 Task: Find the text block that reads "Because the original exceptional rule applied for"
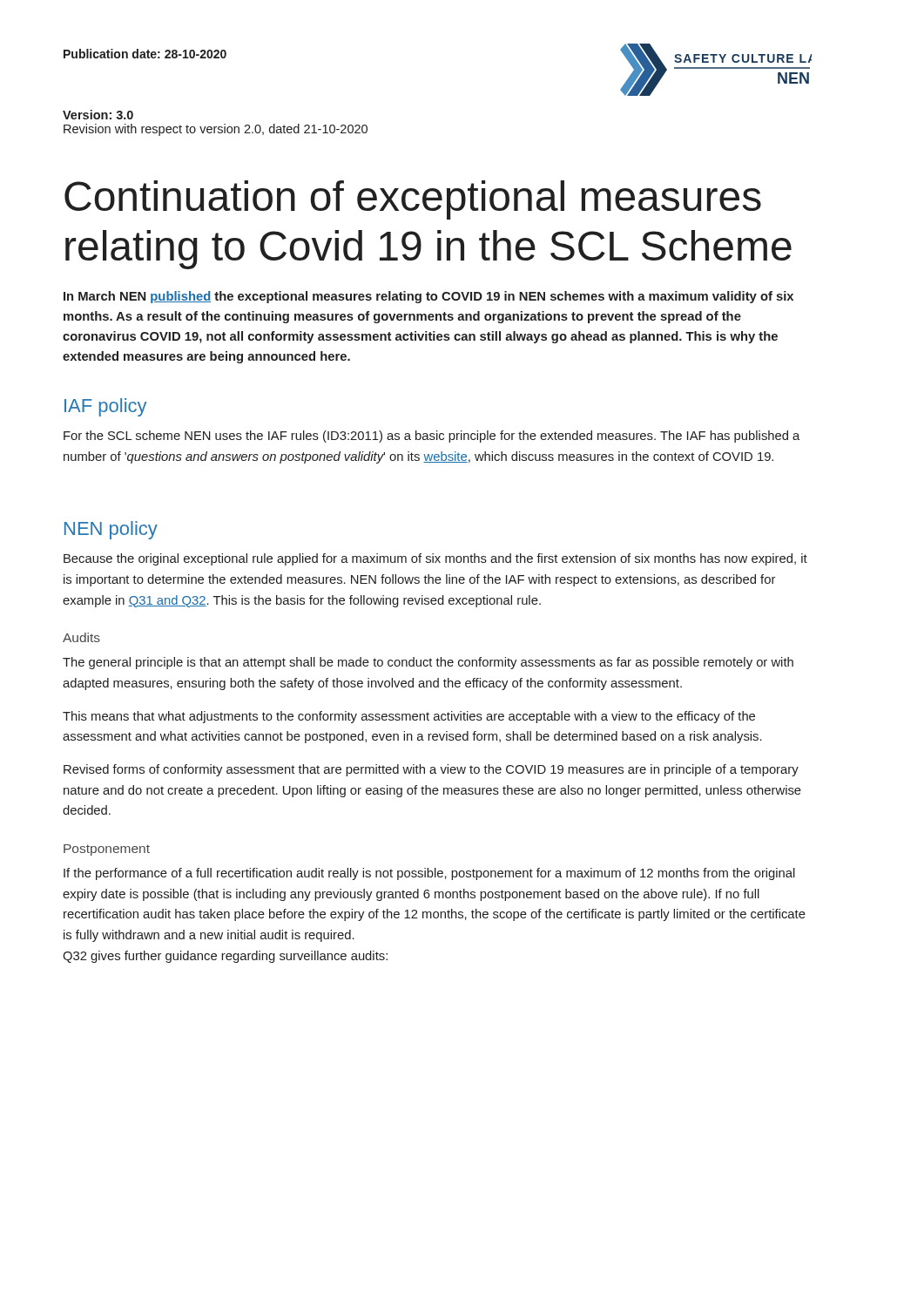pyautogui.click(x=435, y=579)
